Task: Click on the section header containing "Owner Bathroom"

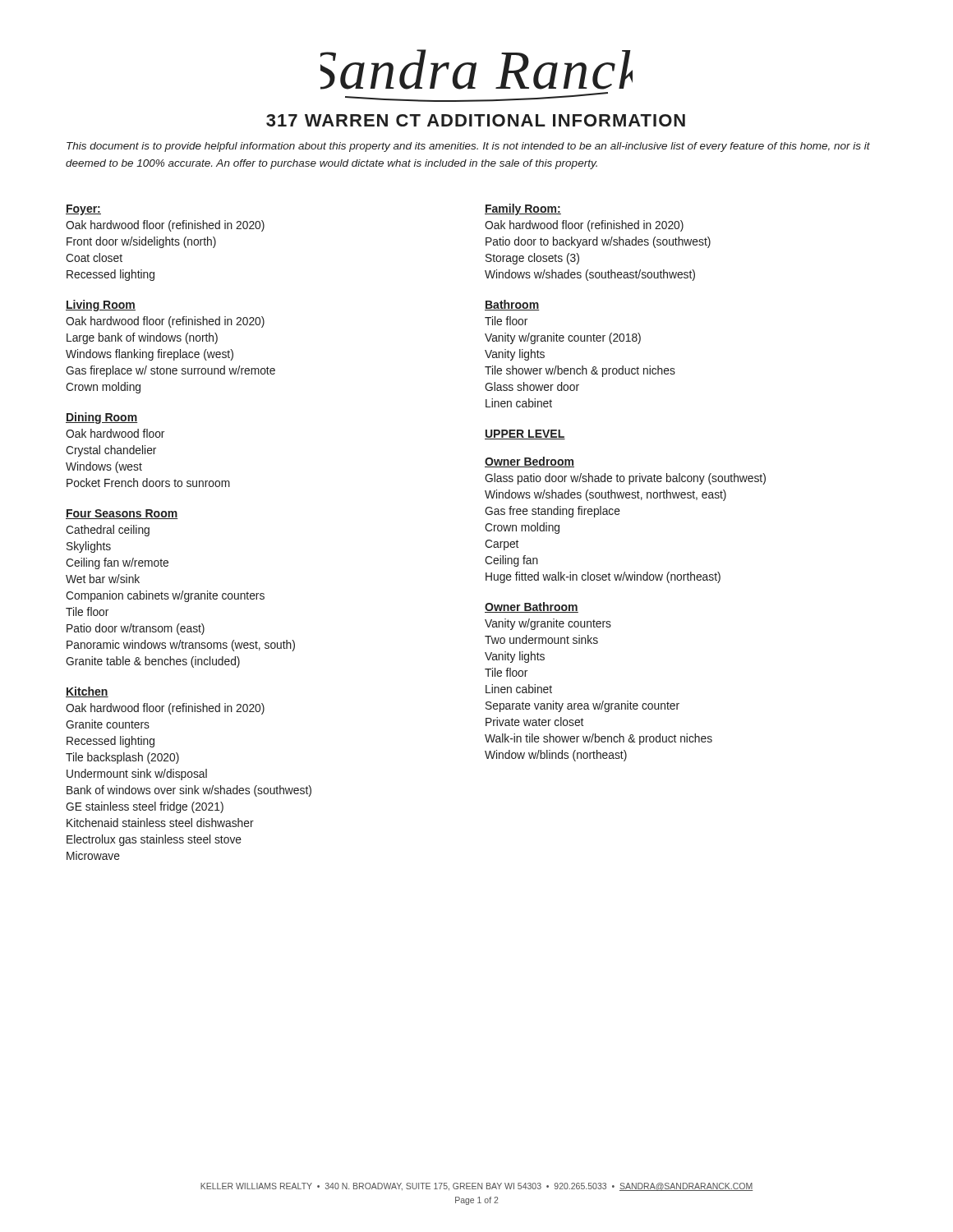Action: [x=531, y=607]
